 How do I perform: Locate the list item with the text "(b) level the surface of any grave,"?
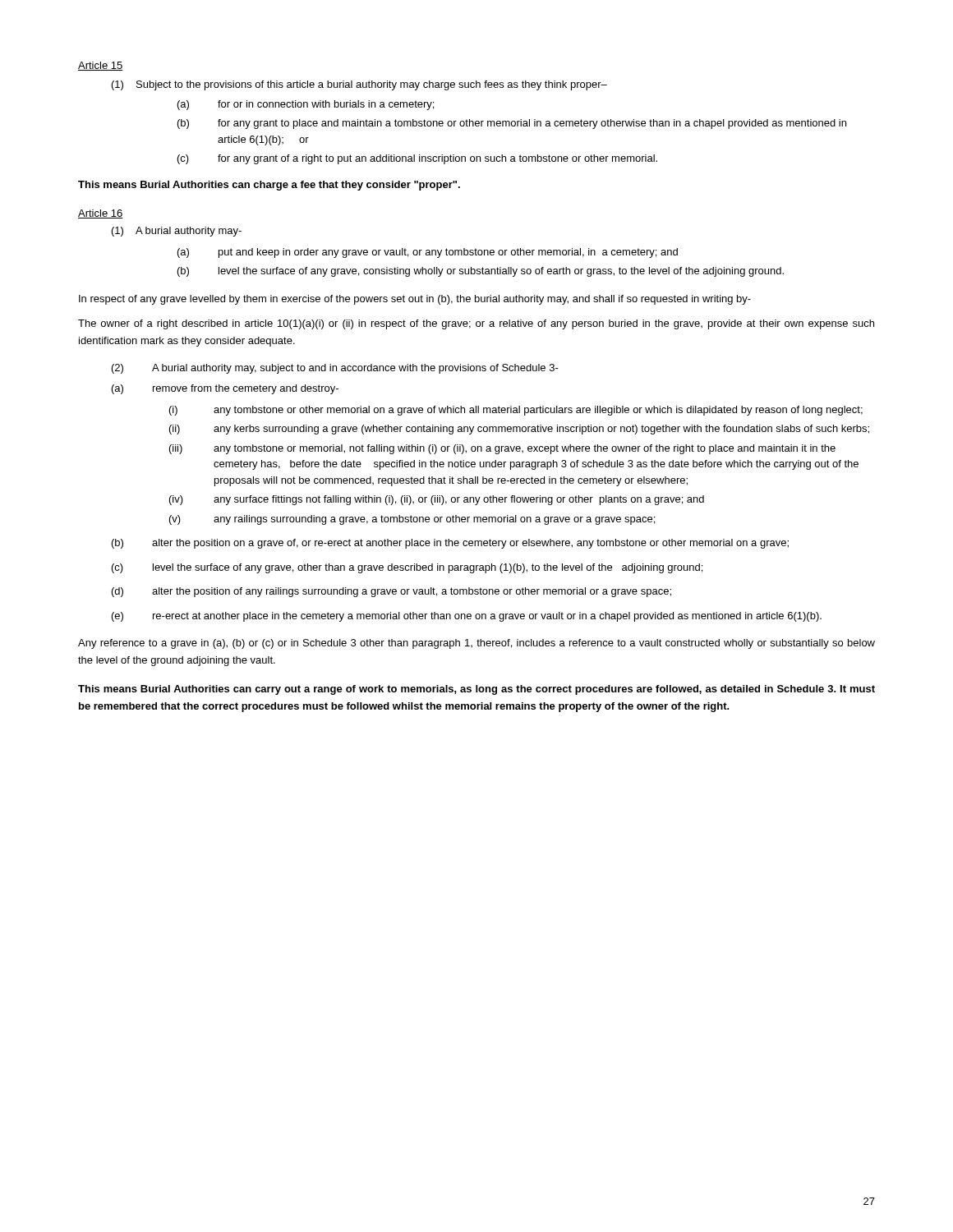point(481,271)
